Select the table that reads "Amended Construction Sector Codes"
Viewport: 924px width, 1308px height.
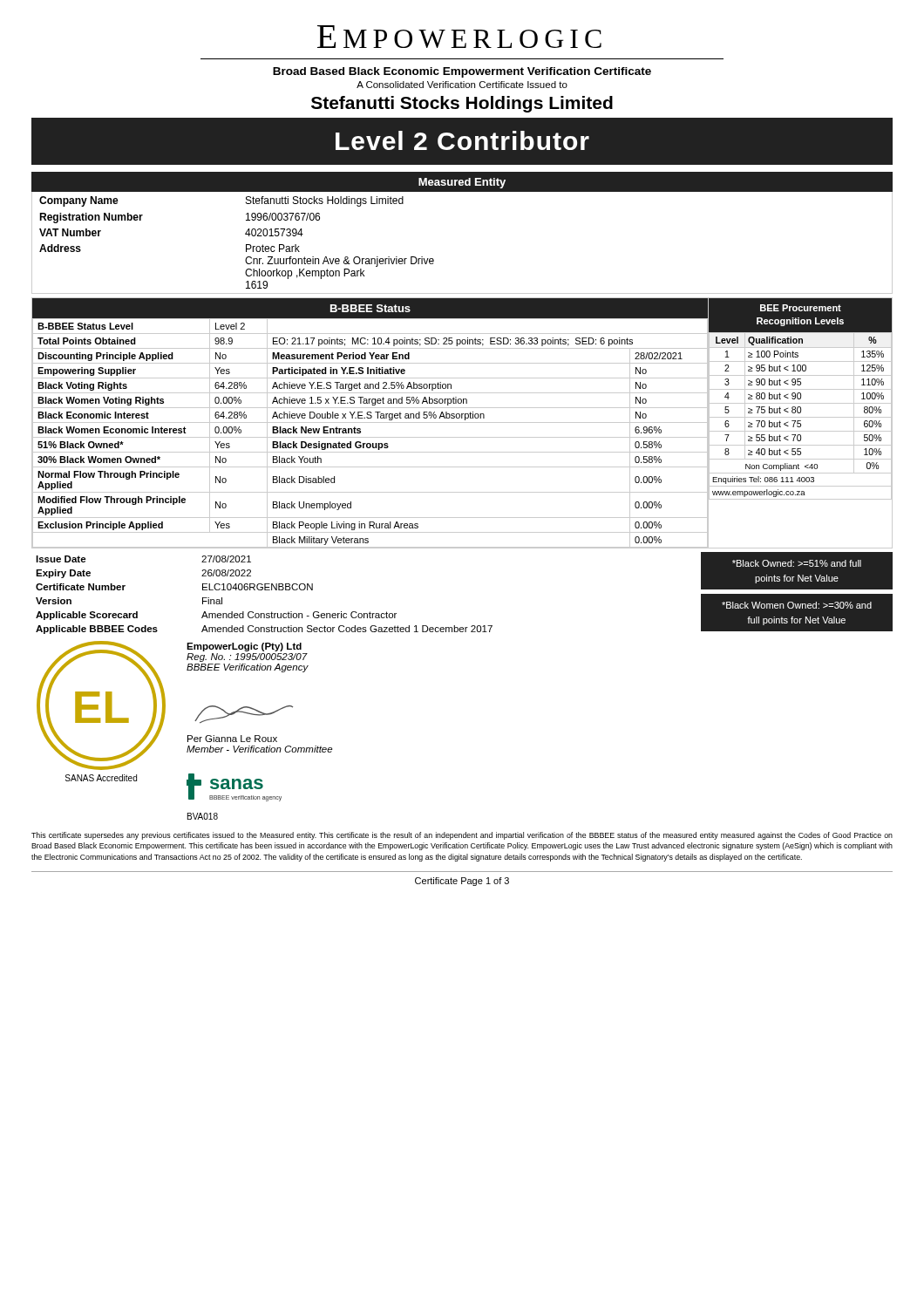(362, 594)
